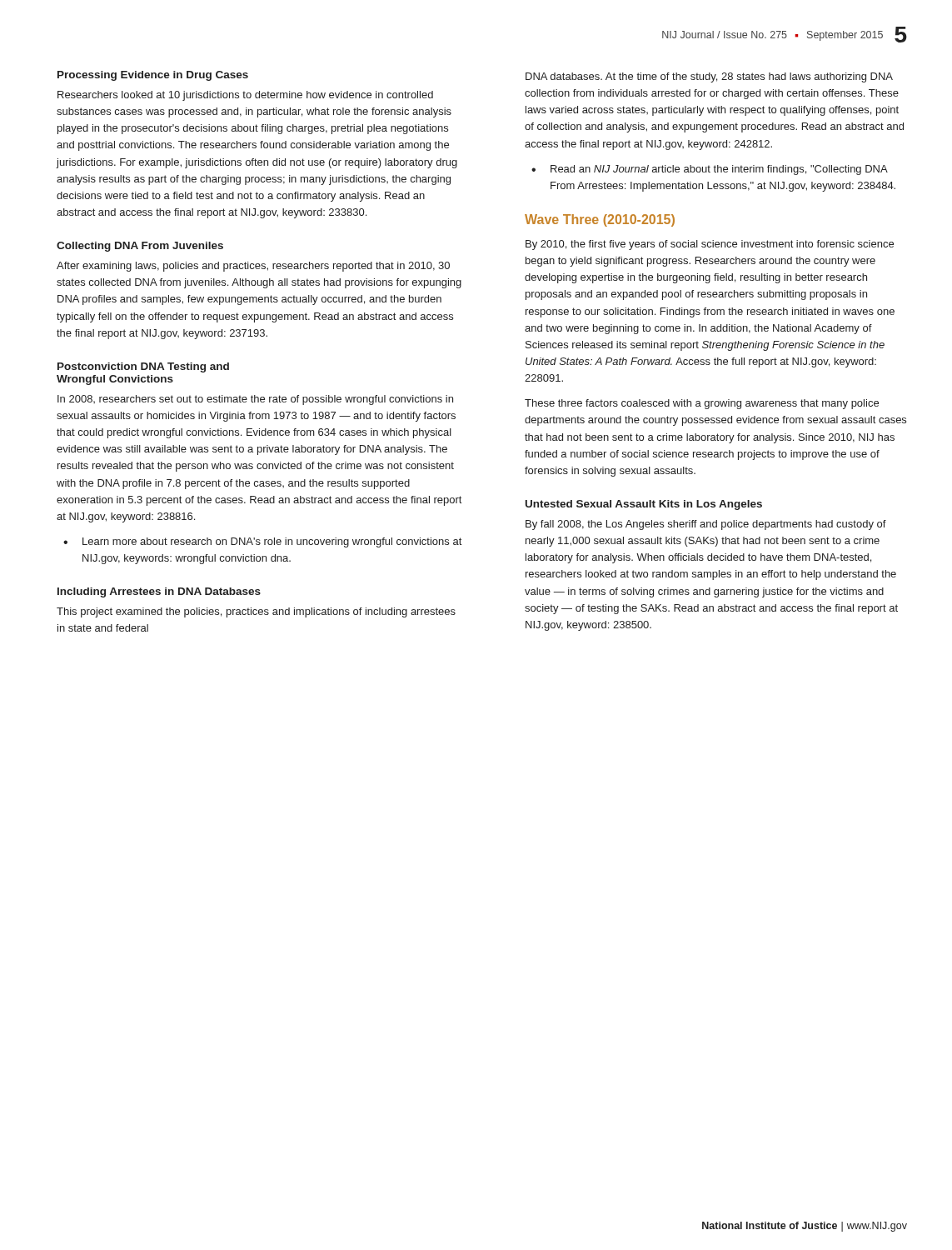Image resolution: width=952 pixels, height=1250 pixels.
Task: Select the list item that says "• Read an NIJ Journal article"
Action: (719, 177)
